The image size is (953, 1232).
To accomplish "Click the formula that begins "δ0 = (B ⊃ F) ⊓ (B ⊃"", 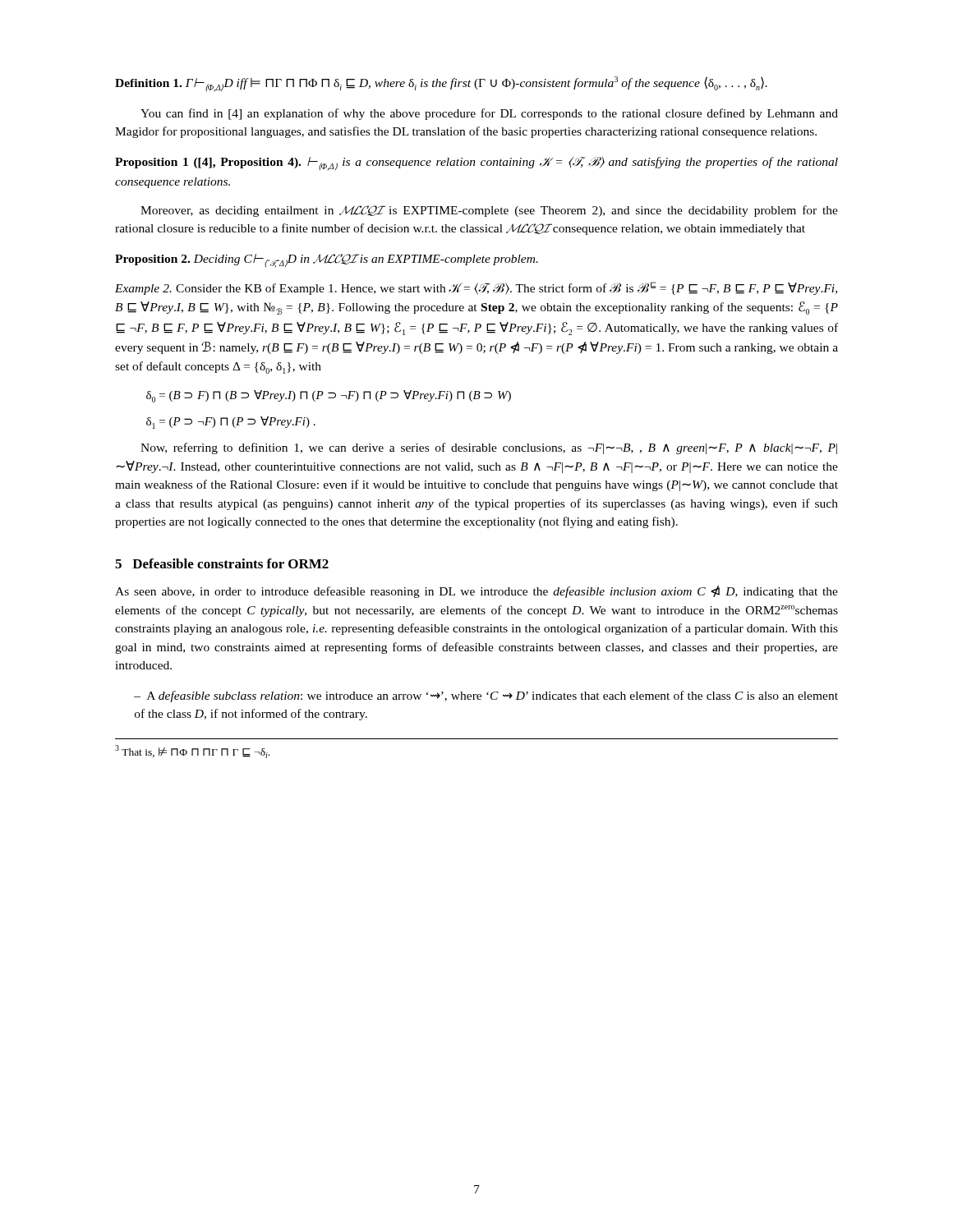I will [x=329, y=396].
